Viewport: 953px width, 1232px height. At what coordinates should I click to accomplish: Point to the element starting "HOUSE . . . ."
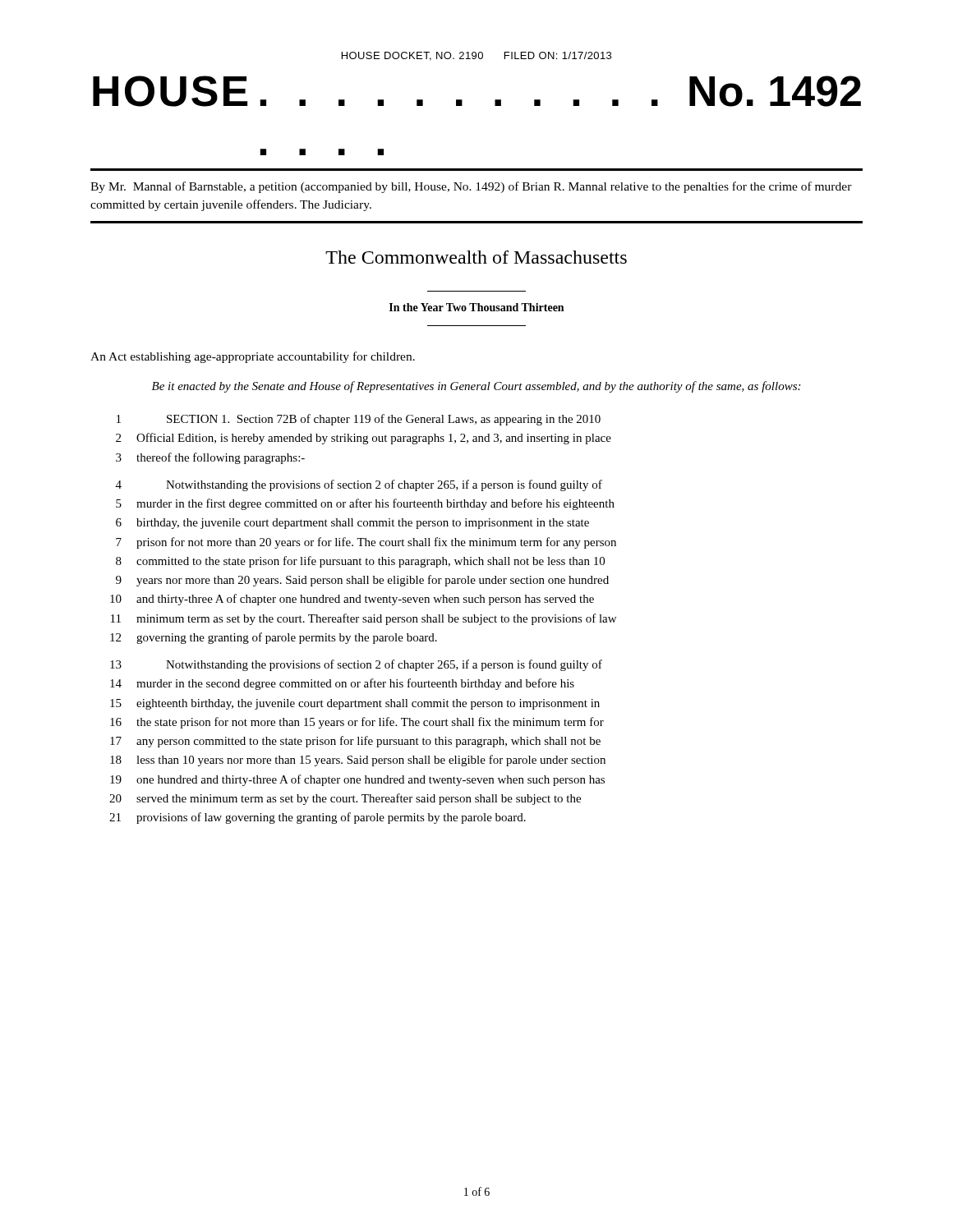tap(166, 91)
